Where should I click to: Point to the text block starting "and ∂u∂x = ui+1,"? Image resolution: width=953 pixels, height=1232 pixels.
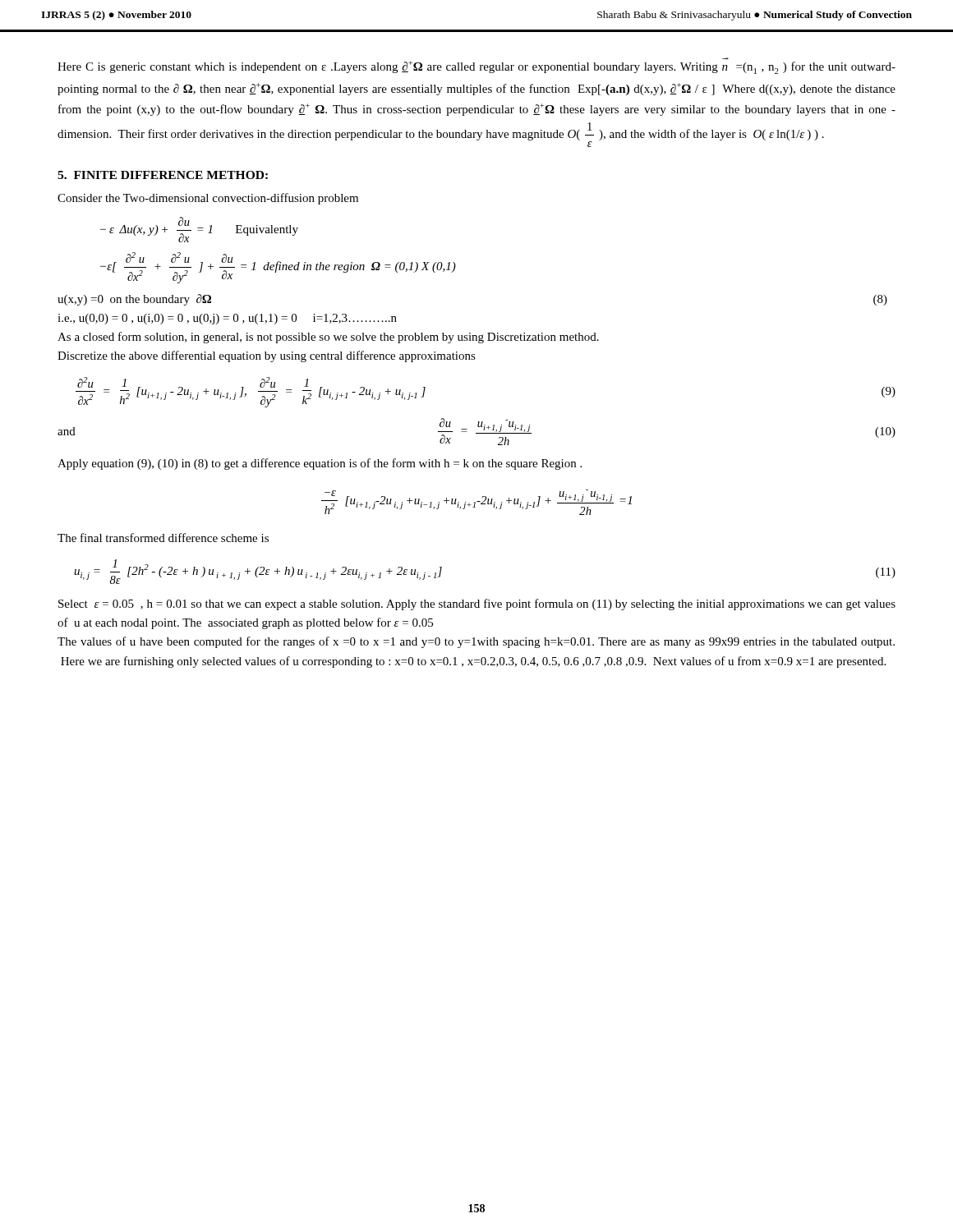[476, 432]
